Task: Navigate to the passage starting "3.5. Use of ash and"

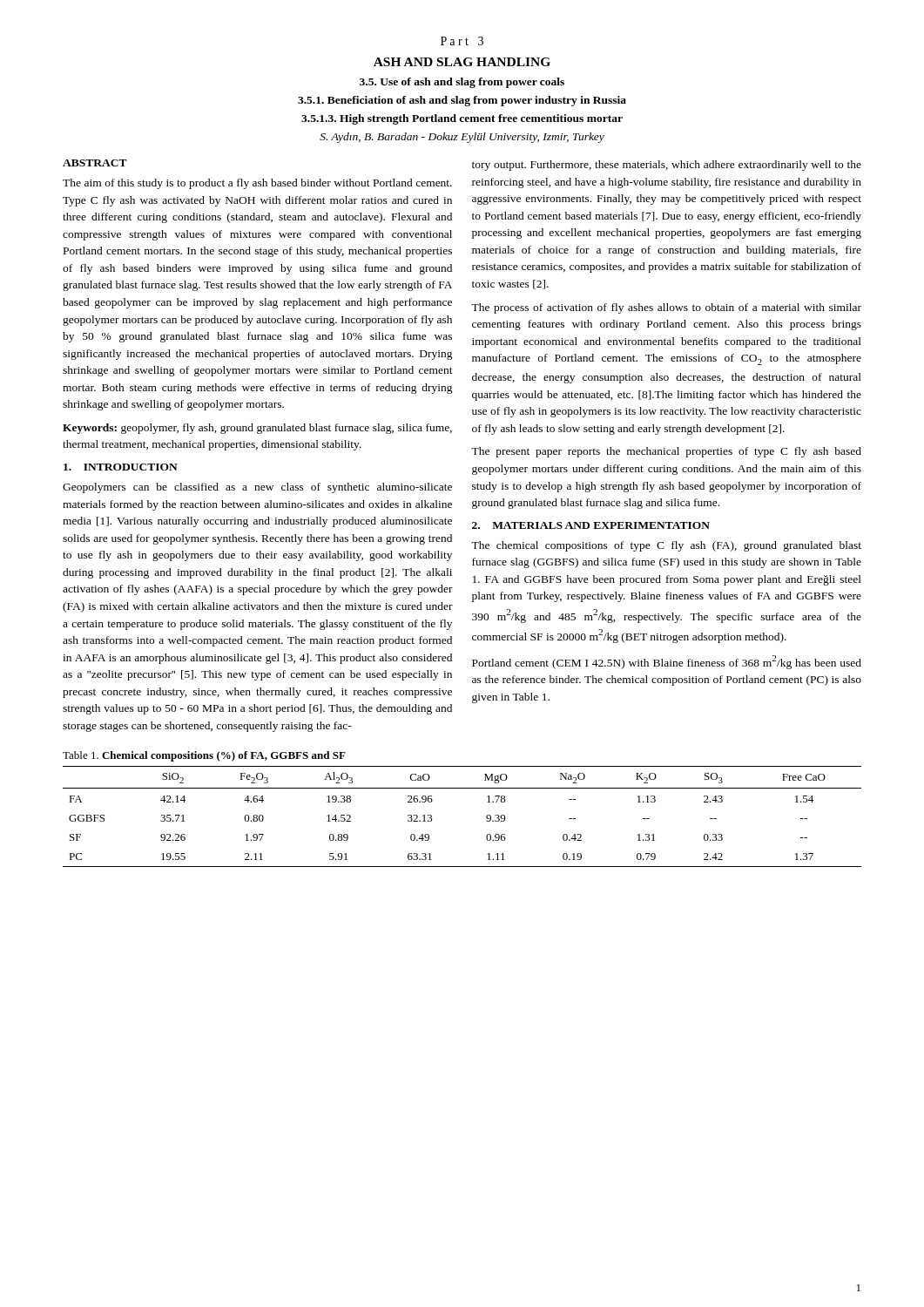Action: tap(462, 81)
